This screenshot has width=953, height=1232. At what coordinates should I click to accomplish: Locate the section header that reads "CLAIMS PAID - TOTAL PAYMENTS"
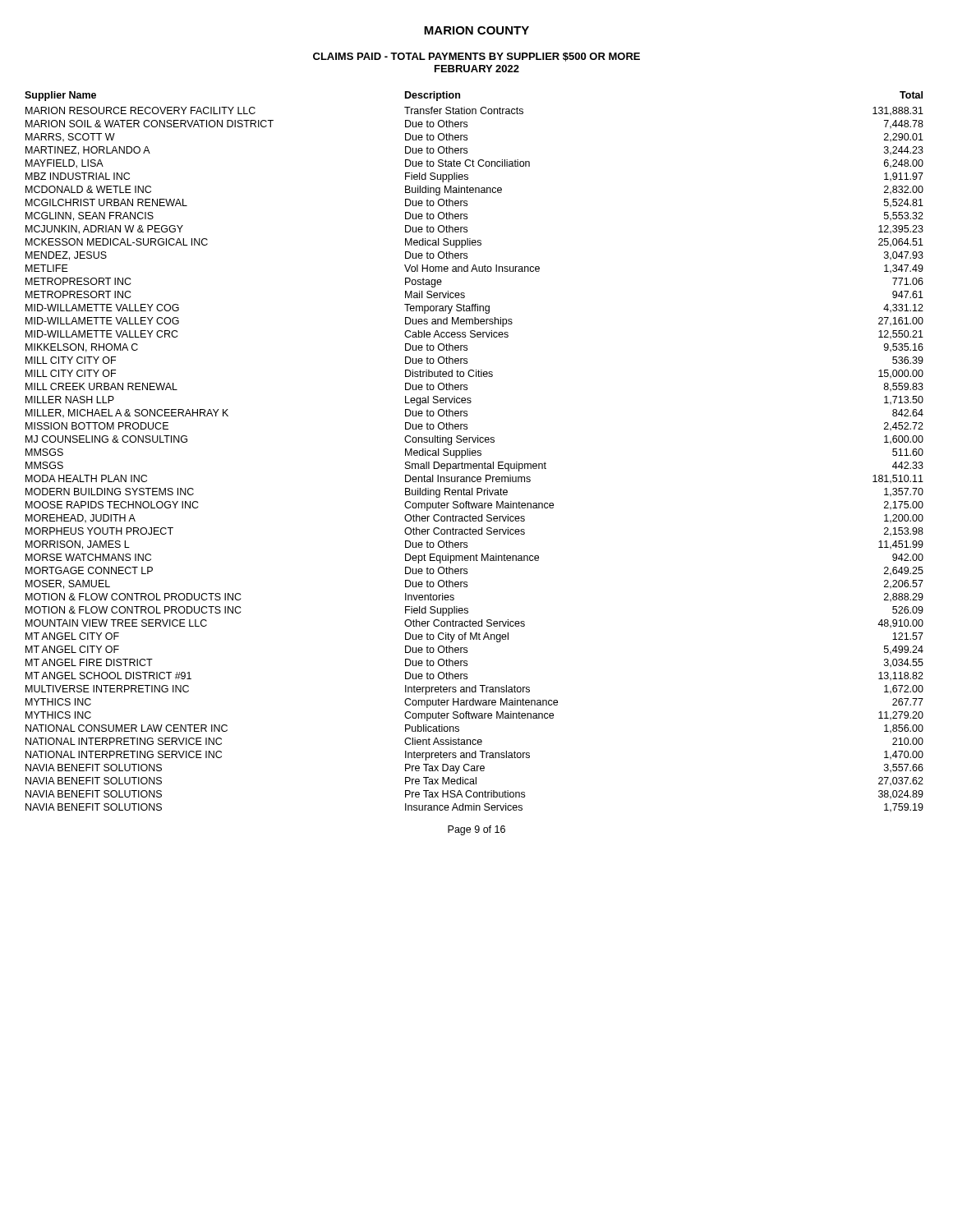point(476,62)
